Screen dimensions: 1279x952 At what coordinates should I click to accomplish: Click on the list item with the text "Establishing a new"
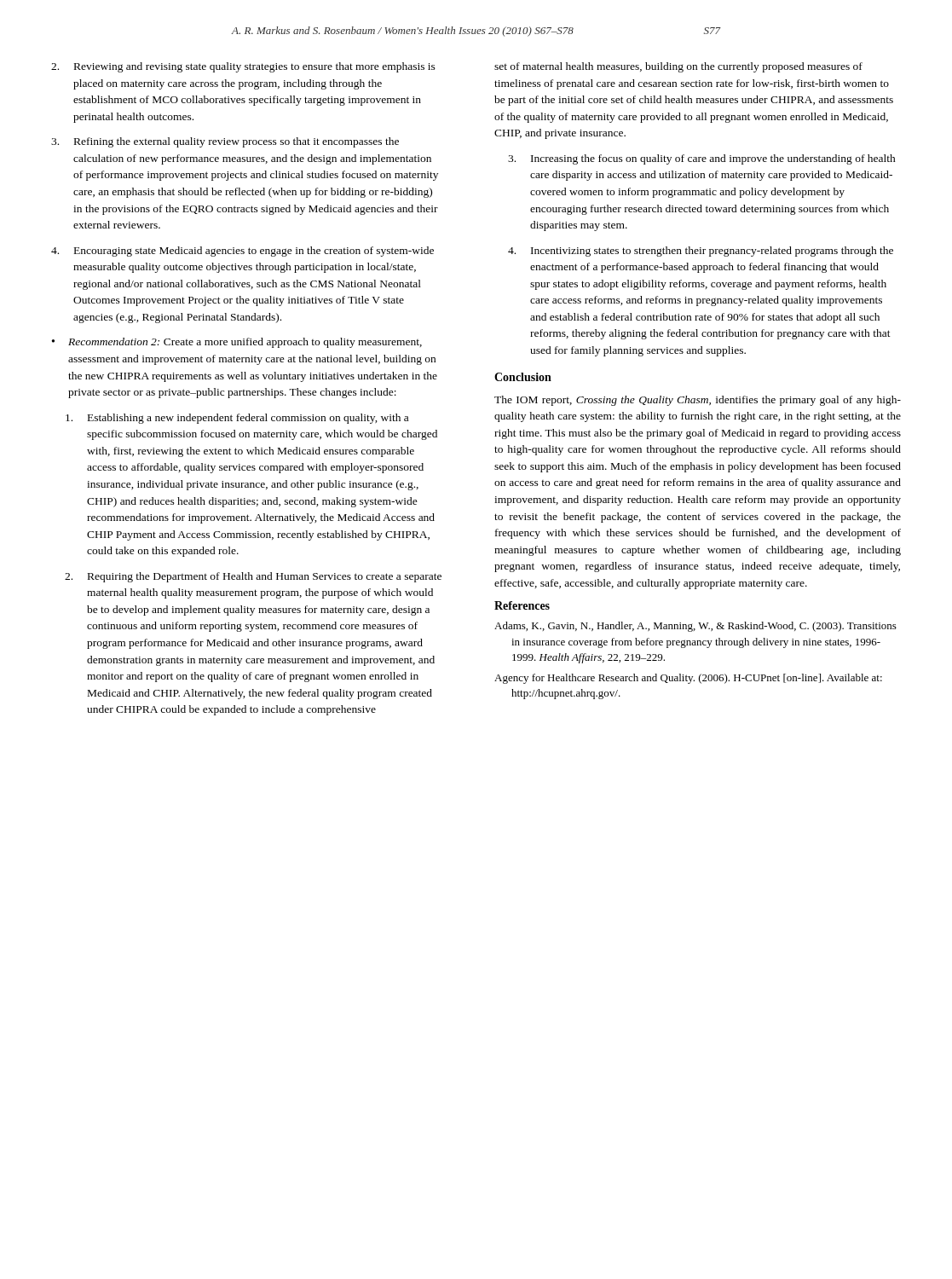pyautogui.click(x=254, y=484)
